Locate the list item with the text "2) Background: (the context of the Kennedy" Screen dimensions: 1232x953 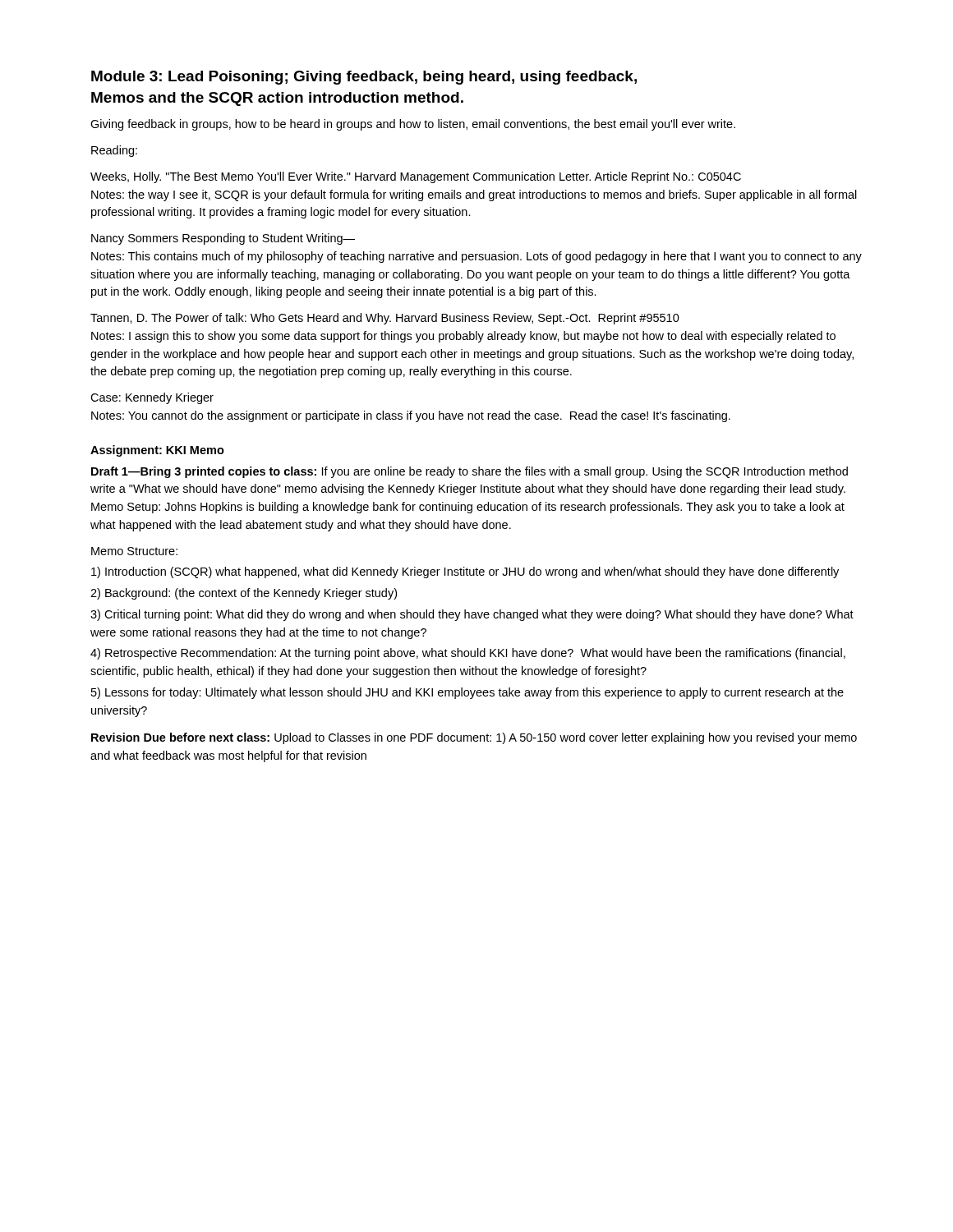(x=244, y=593)
